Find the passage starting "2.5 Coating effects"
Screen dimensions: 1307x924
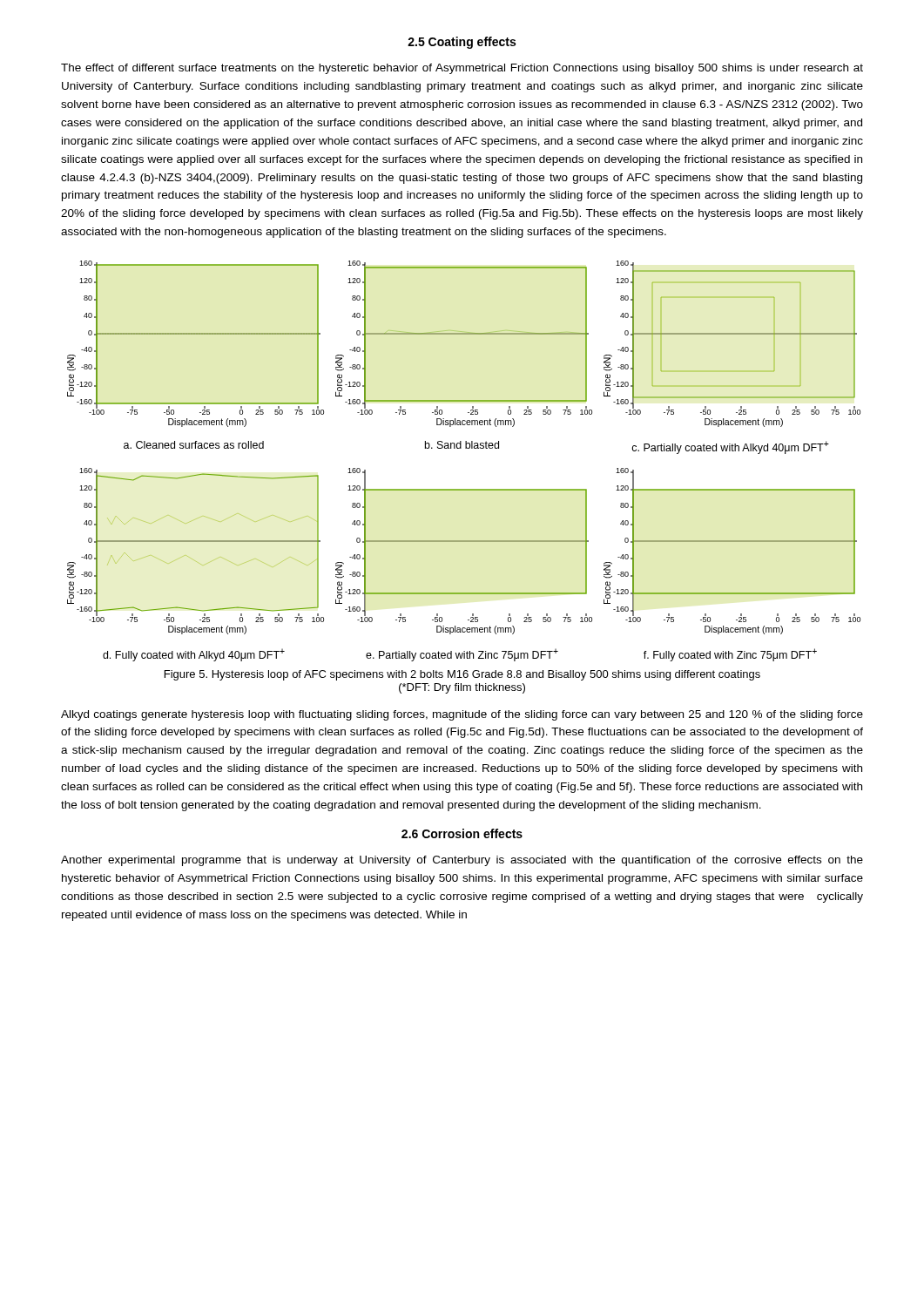(x=462, y=42)
